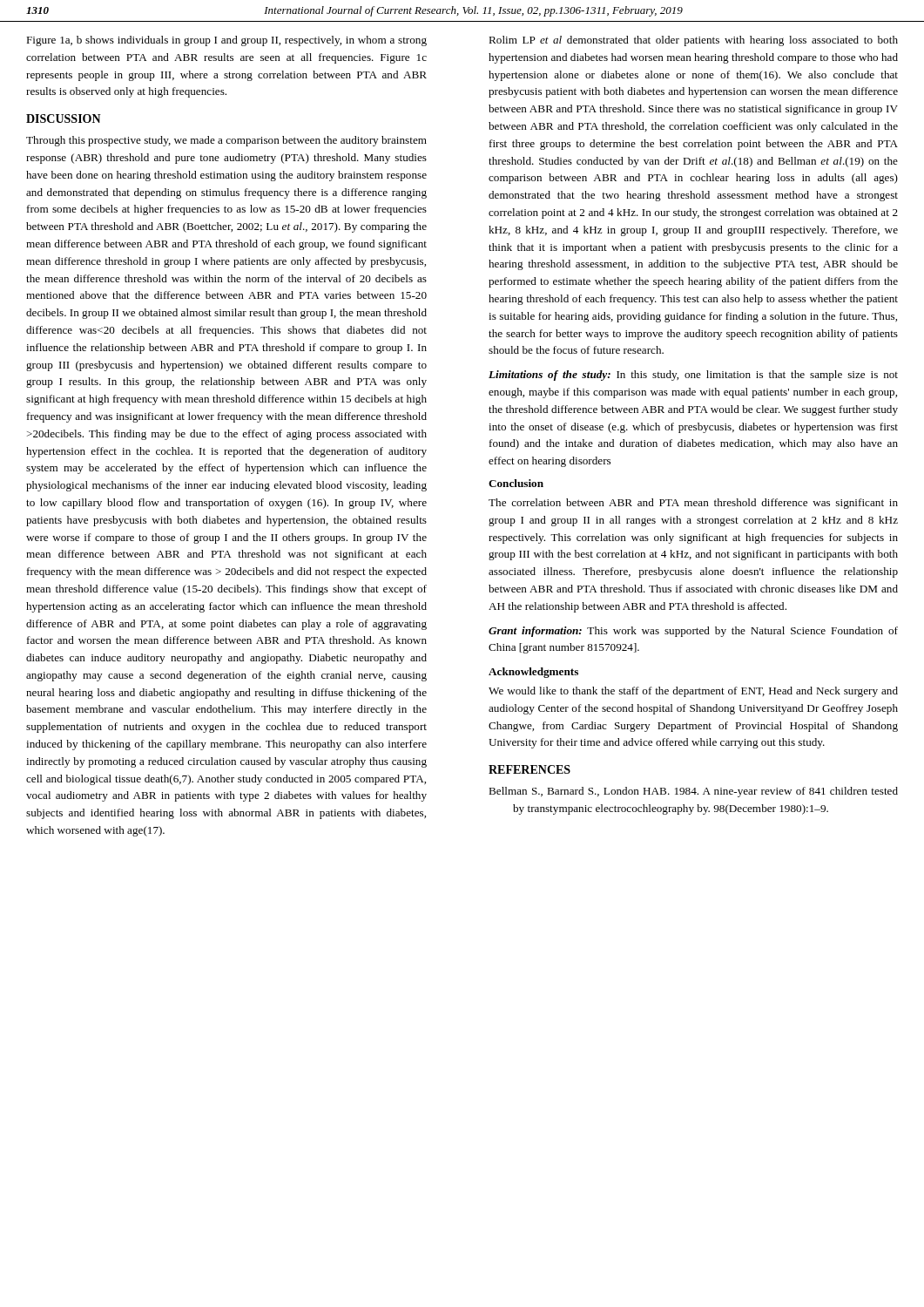The image size is (924, 1307).
Task: Navigate to the text starting "Figure 1a, b shows individuals in"
Action: 226,66
